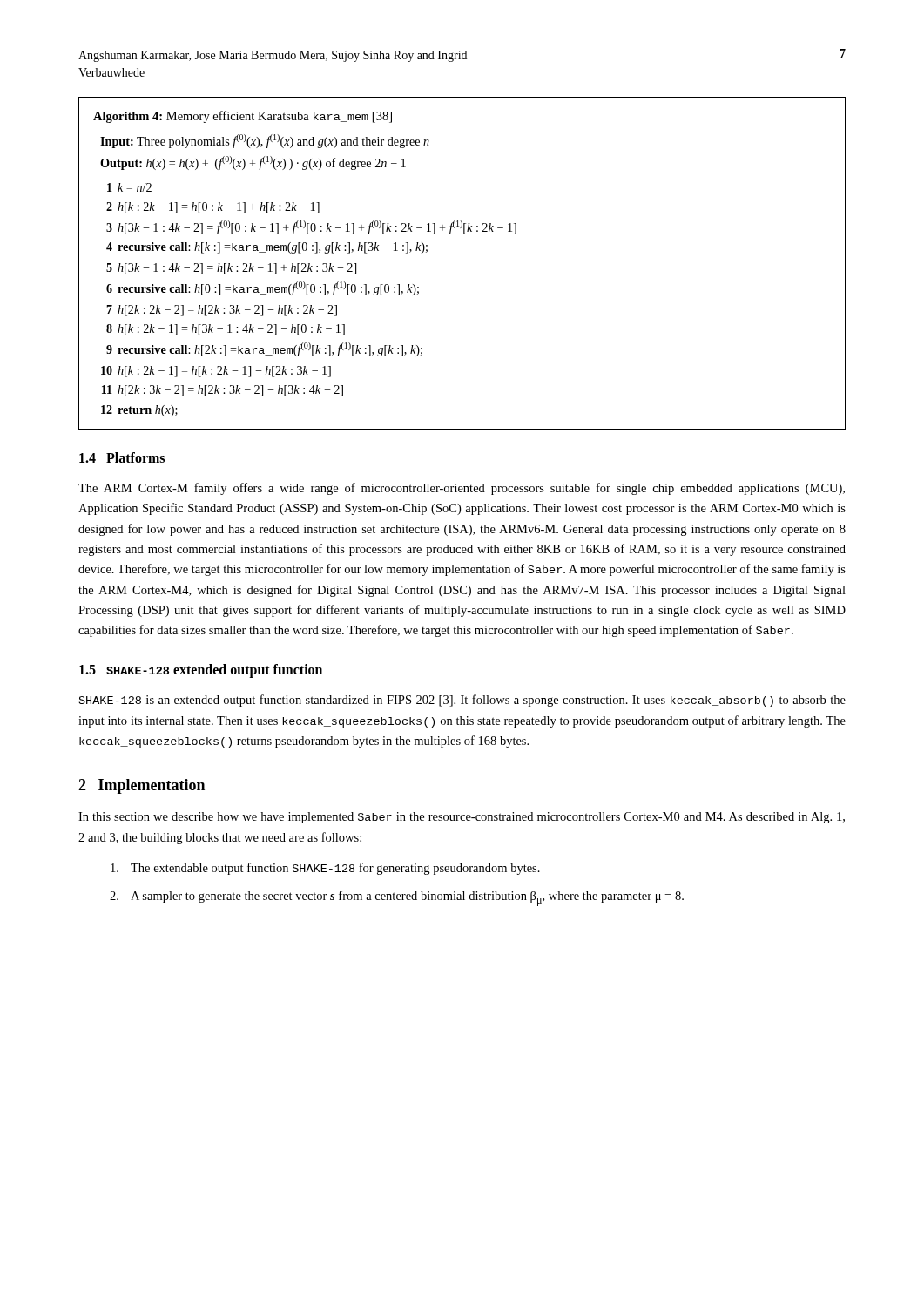The height and width of the screenshot is (1307, 924).
Task: Select the section header with the text "1.4 Platforms"
Action: click(x=122, y=457)
